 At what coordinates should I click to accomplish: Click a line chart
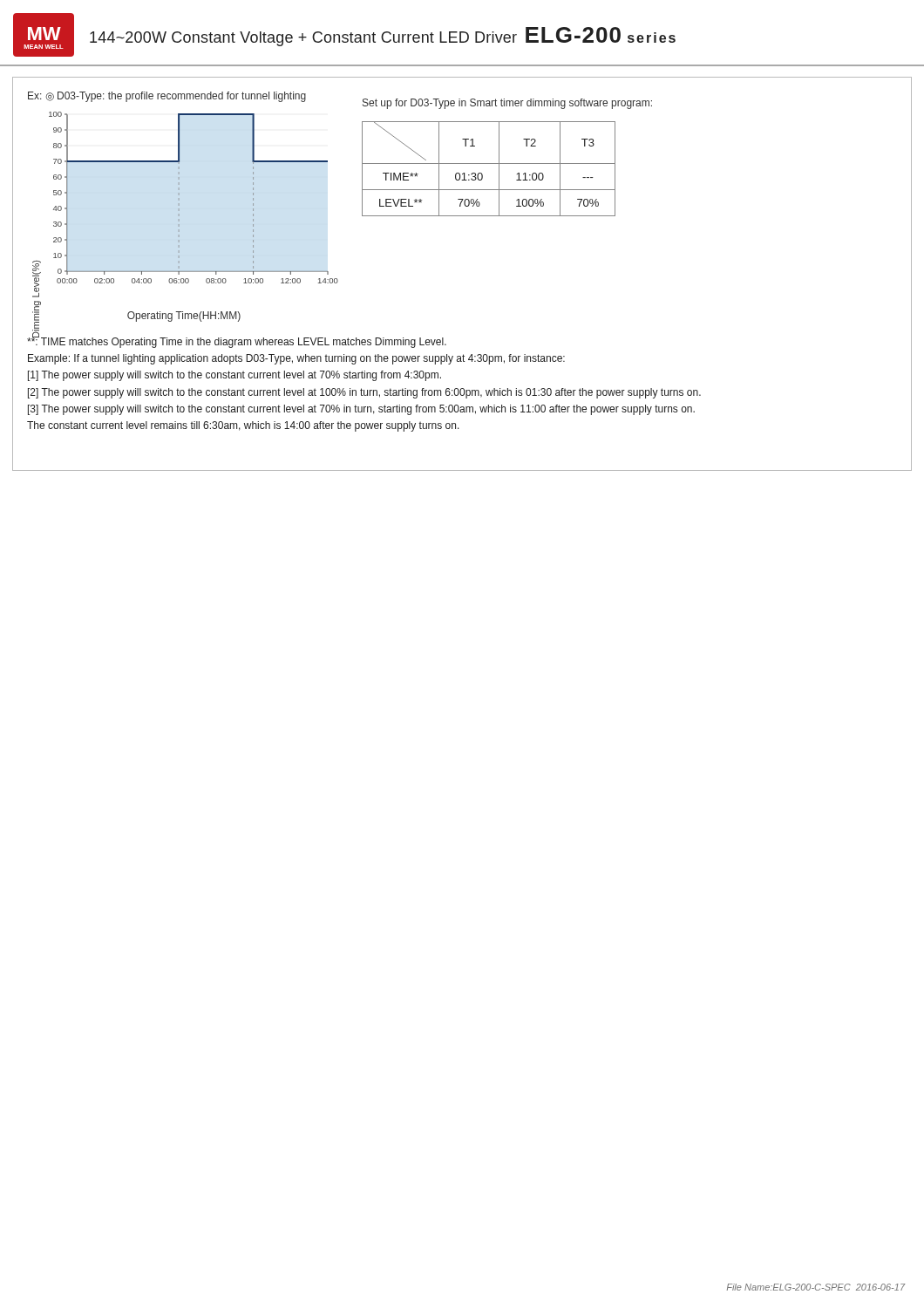pos(184,206)
